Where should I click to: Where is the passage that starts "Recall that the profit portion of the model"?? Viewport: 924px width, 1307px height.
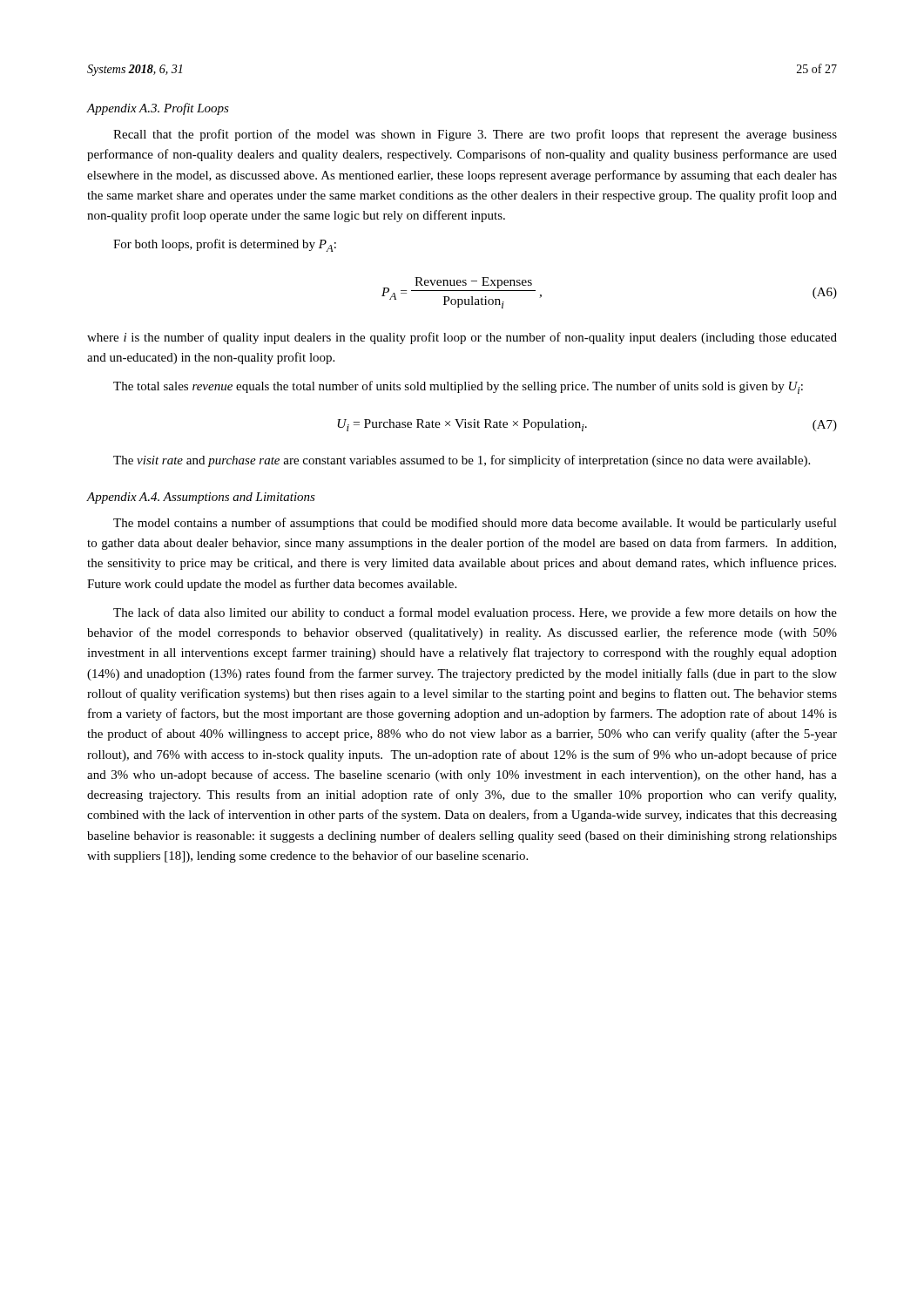click(x=462, y=175)
